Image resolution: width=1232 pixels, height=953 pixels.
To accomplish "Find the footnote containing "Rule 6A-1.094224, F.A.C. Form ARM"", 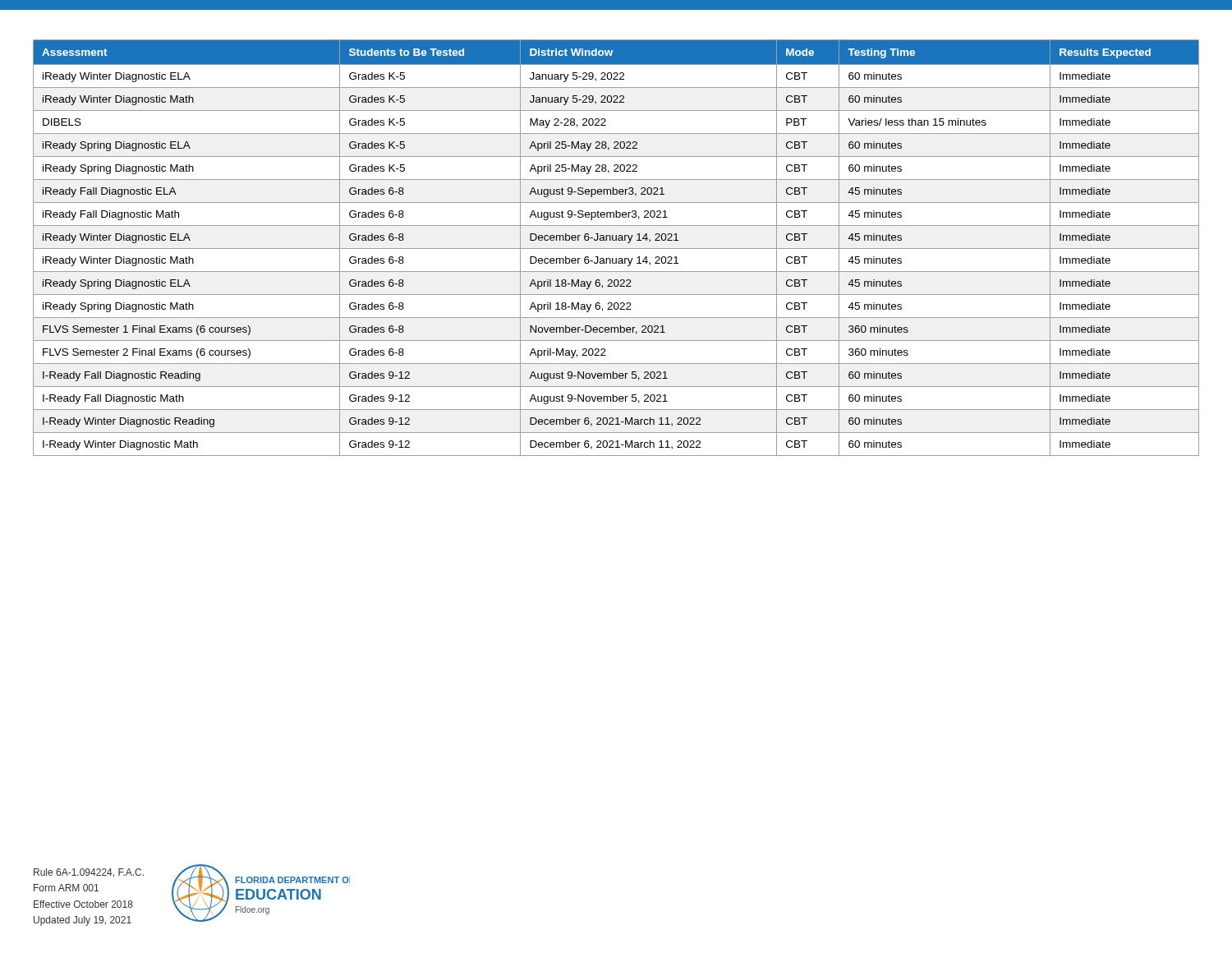I will pos(89,896).
